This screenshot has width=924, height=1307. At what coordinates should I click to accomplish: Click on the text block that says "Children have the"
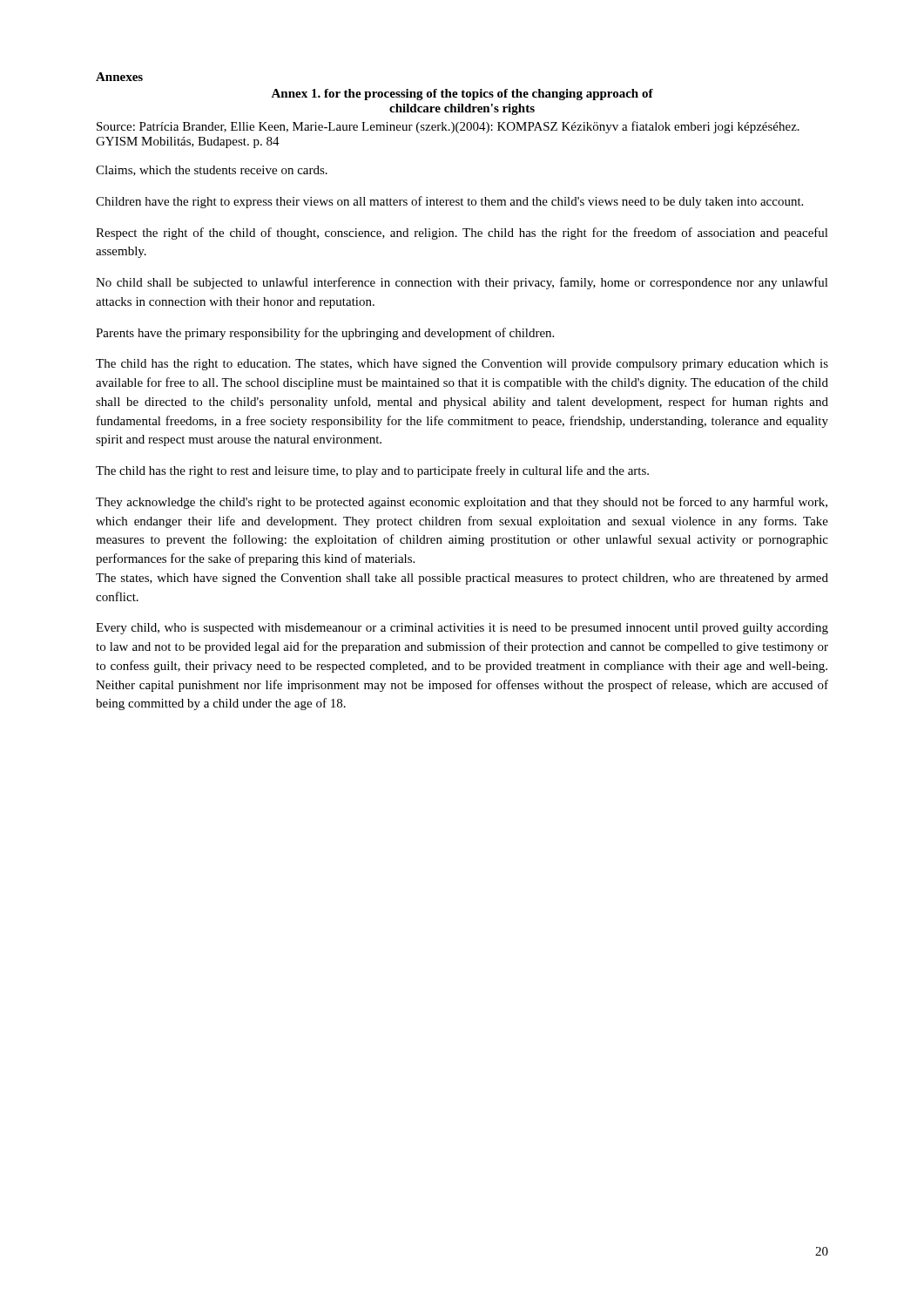pos(450,201)
